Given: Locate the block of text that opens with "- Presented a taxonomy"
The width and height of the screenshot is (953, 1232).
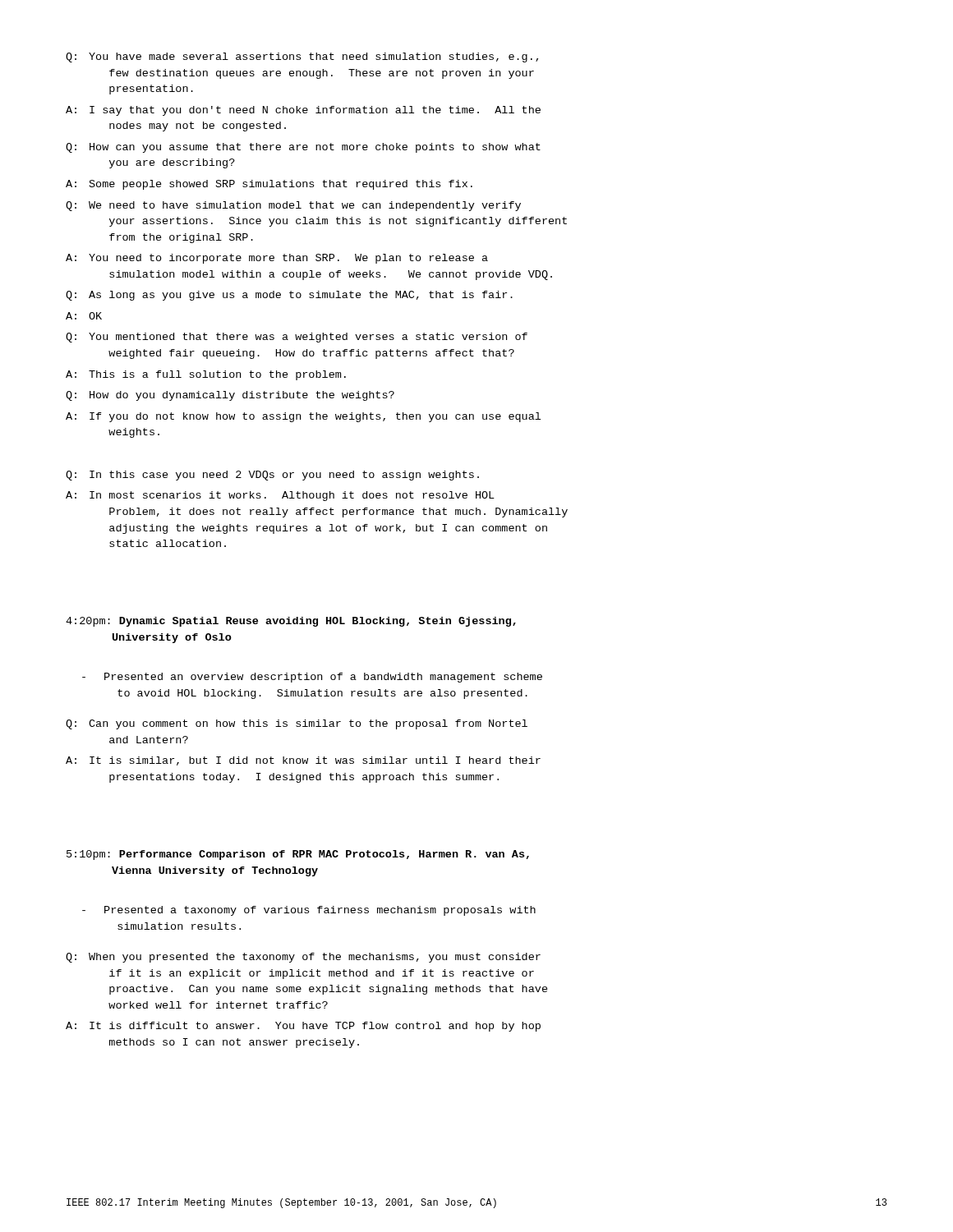Looking at the screenshot, I should [x=476, y=919].
